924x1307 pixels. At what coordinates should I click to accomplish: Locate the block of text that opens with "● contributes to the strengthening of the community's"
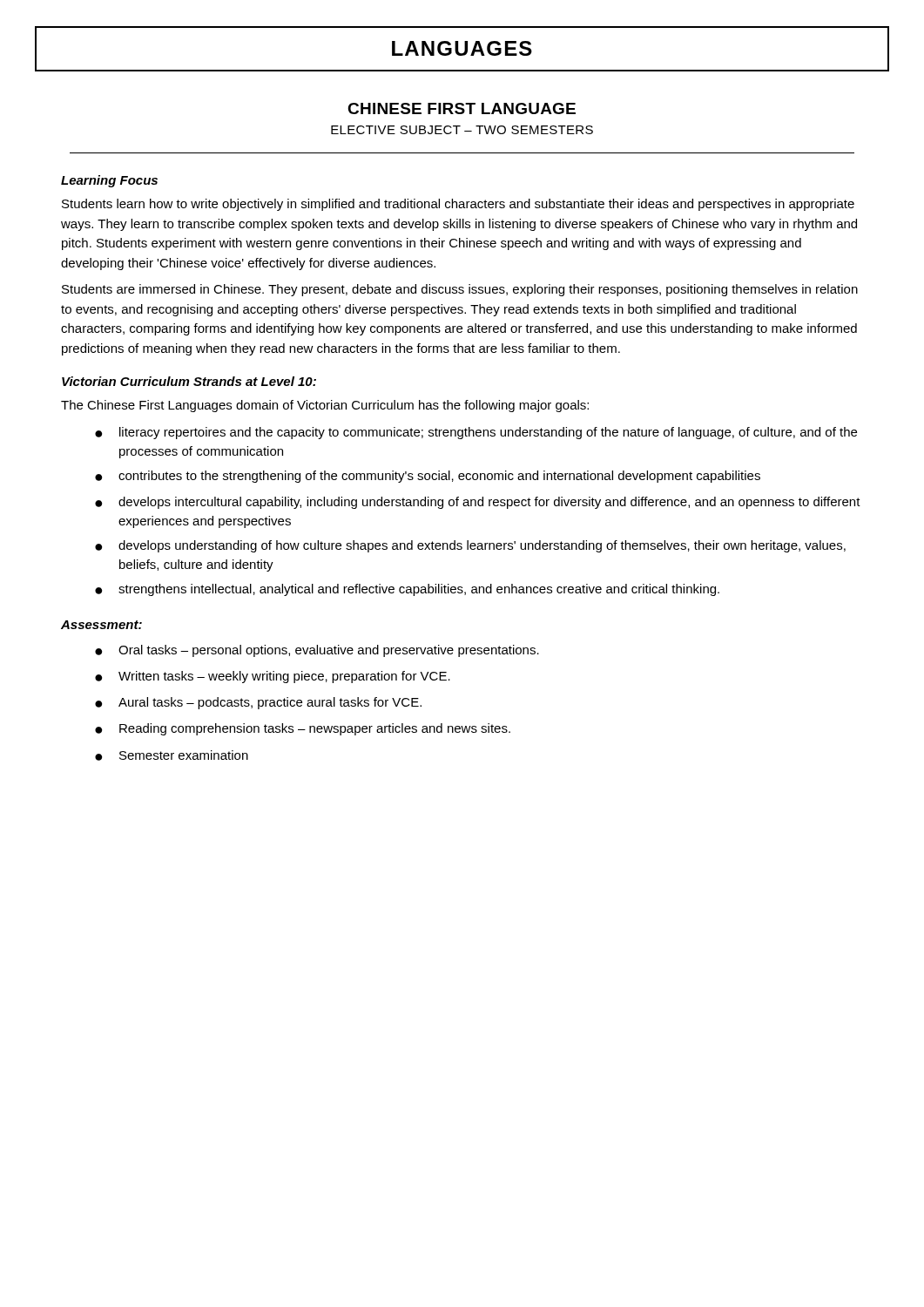475,477
